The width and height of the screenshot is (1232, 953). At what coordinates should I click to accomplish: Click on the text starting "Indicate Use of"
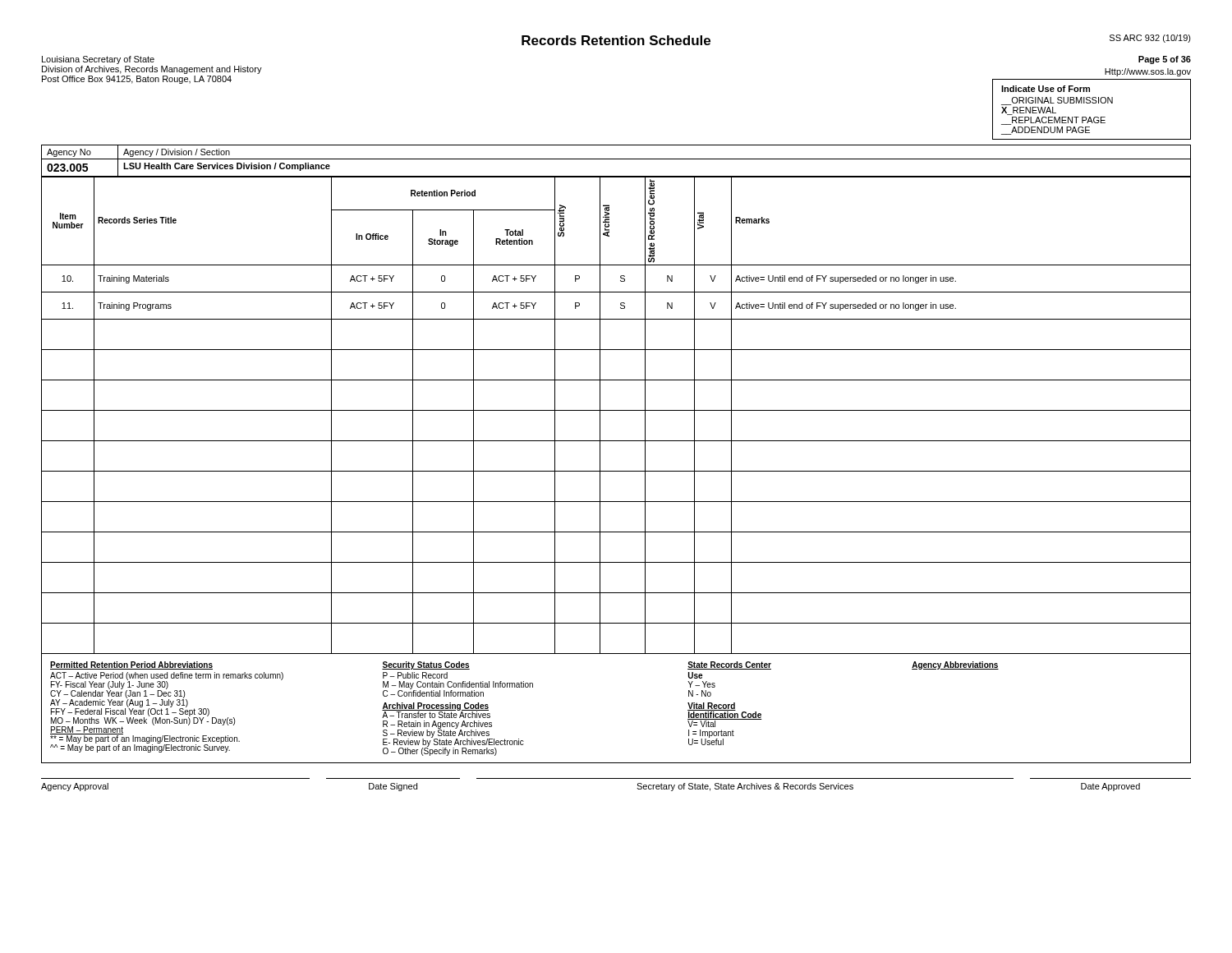click(1092, 109)
